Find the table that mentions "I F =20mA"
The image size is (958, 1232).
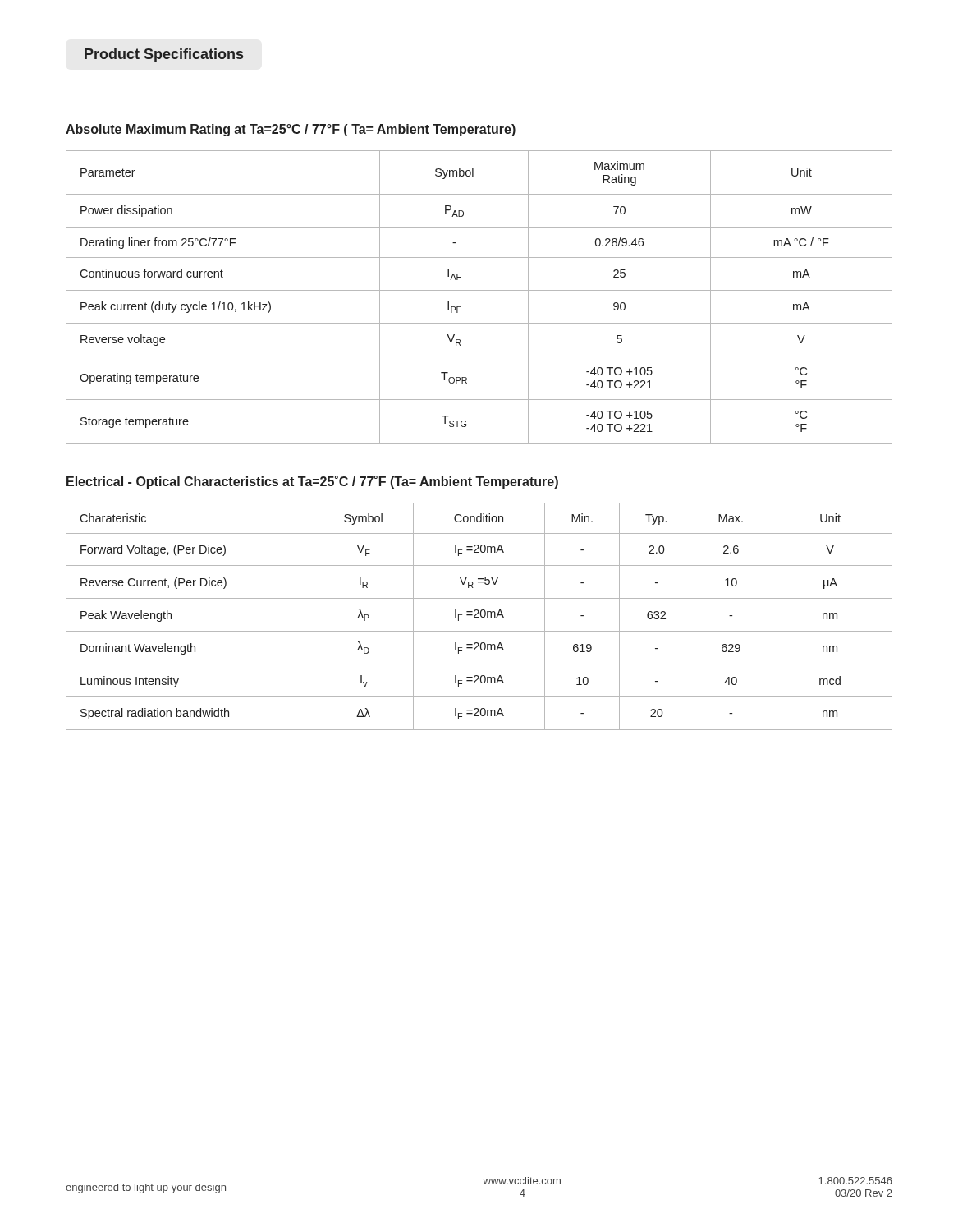479,616
